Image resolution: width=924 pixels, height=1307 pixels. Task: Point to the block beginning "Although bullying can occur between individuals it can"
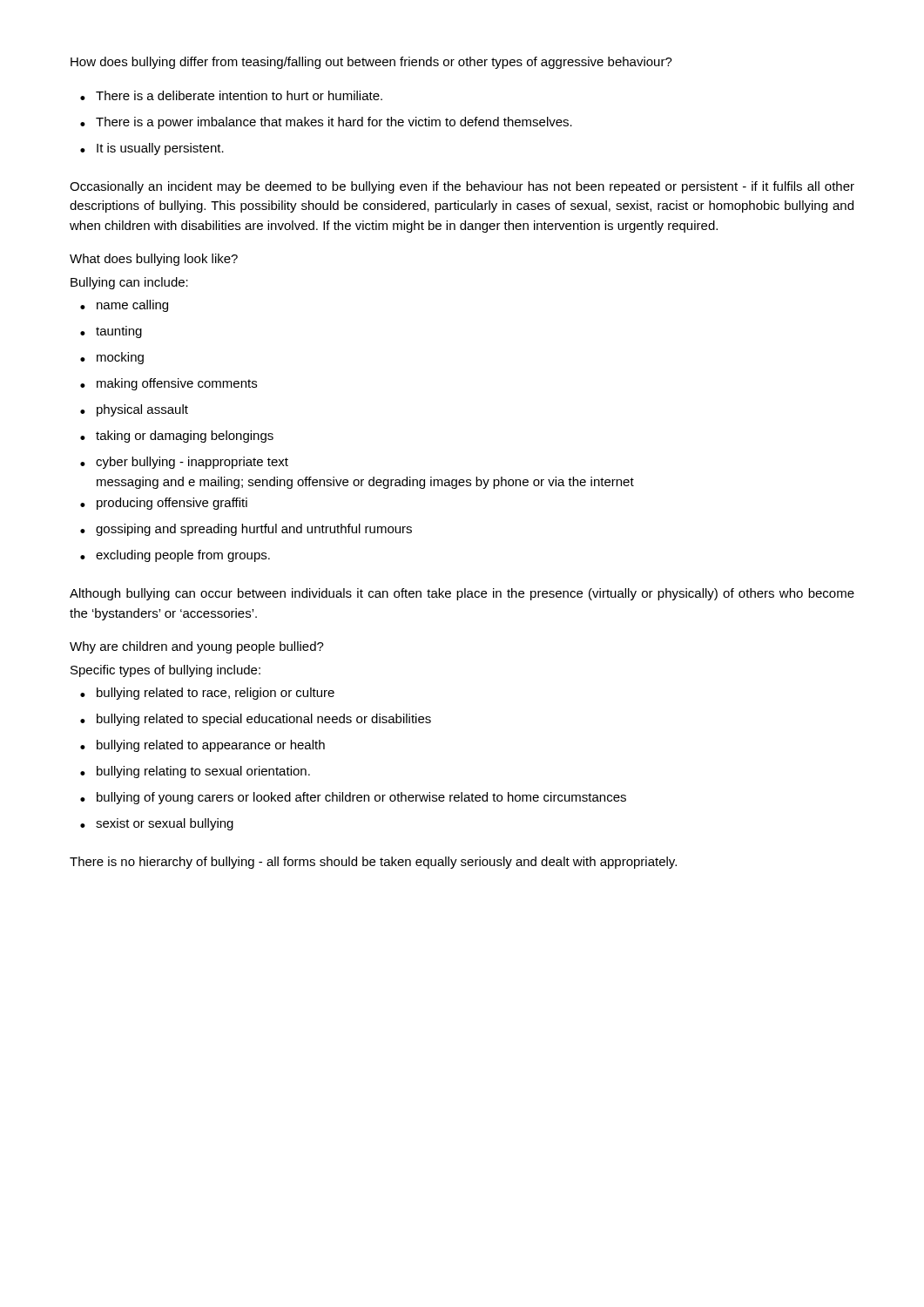tap(462, 603)
